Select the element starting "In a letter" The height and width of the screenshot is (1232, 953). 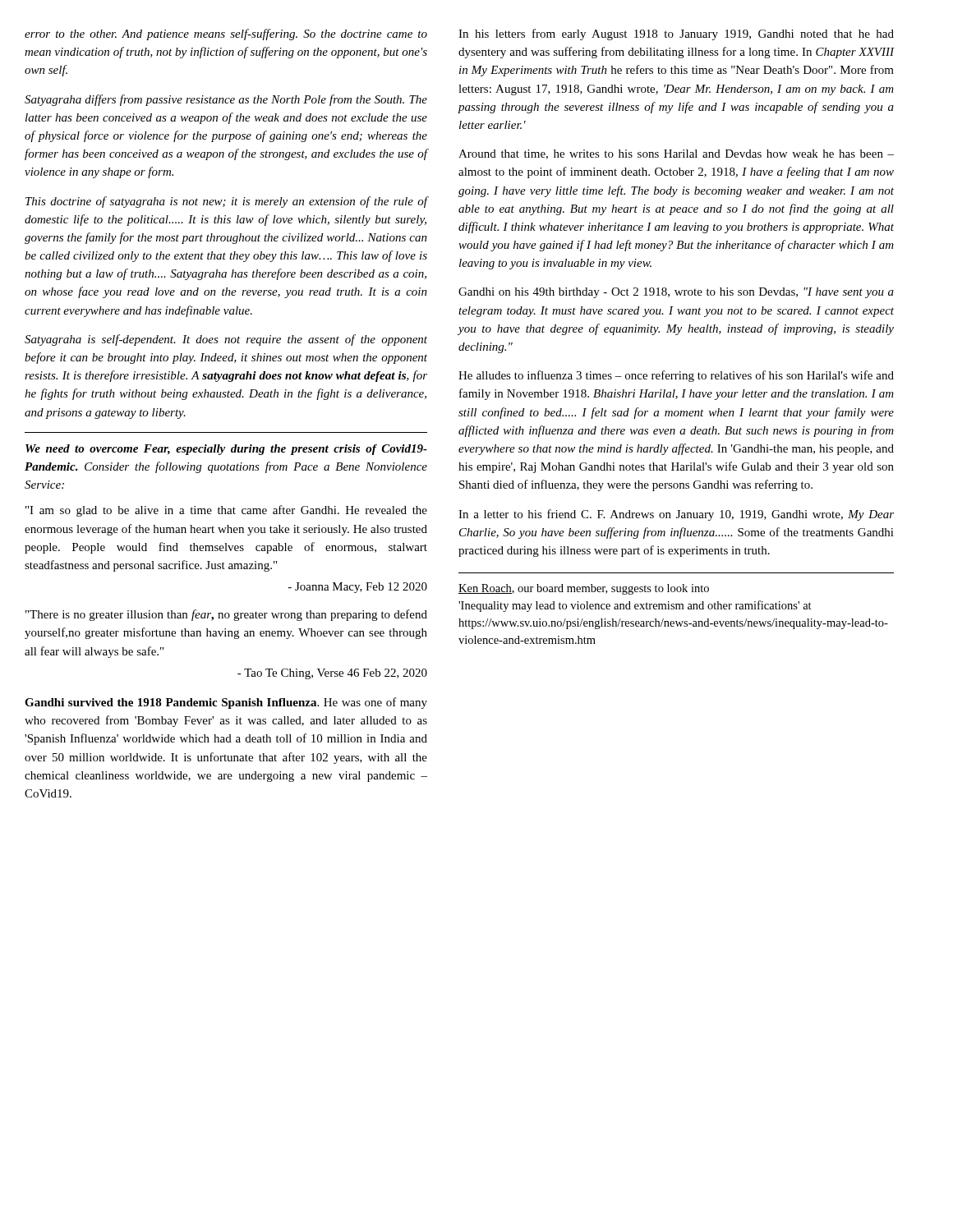coord(676,532)
